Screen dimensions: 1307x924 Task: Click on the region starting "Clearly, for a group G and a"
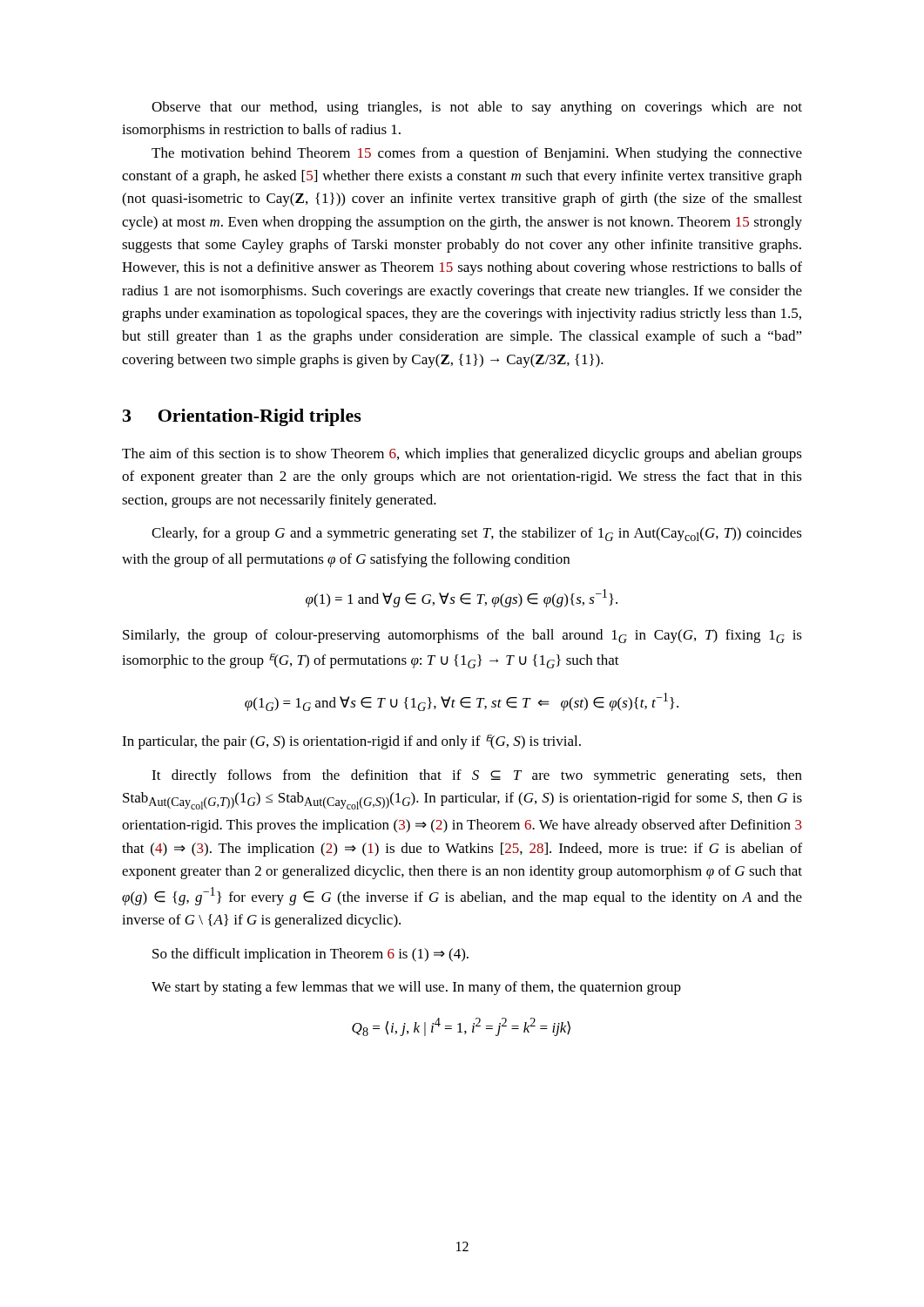pyautogui.click(x=462, y=546)
